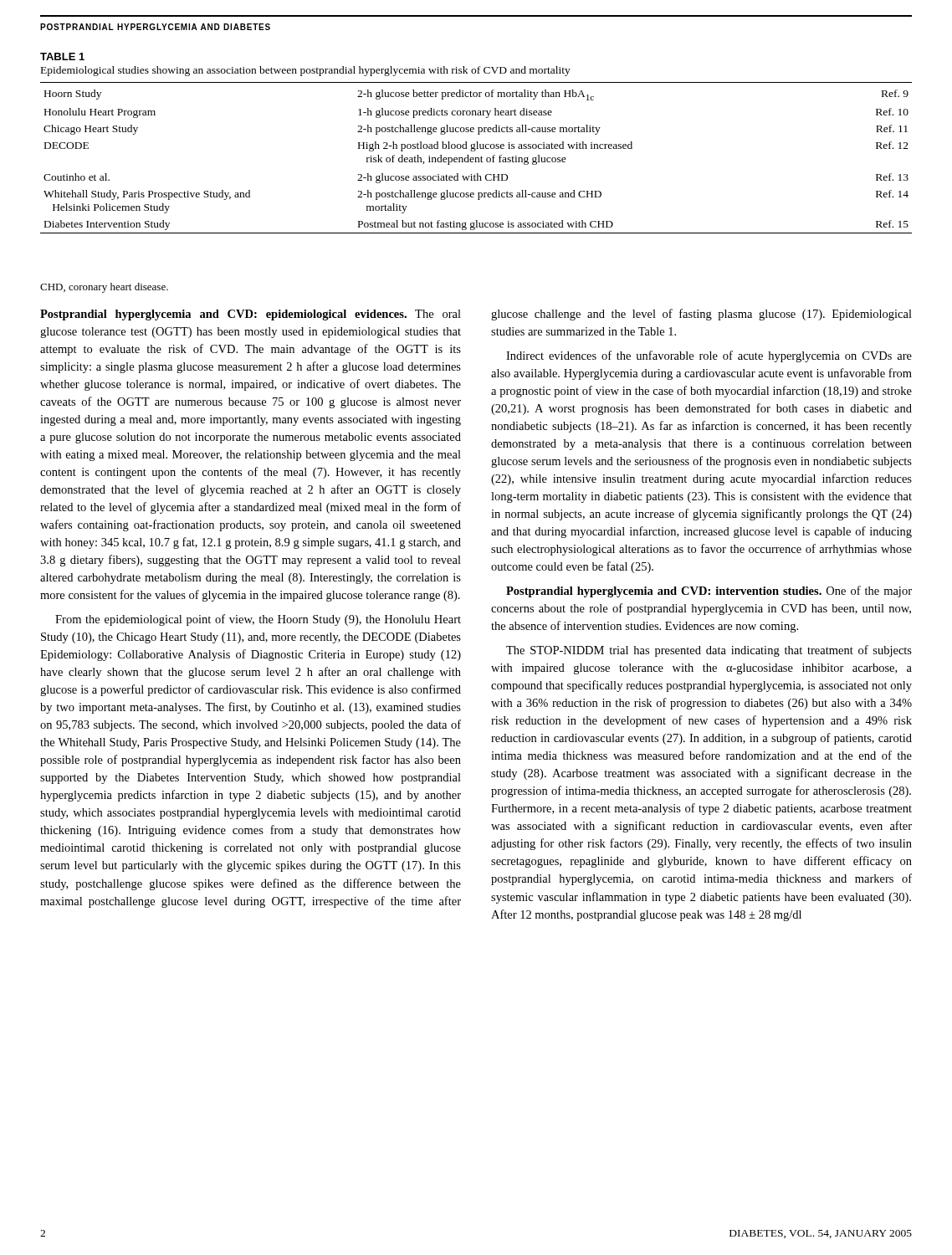
Task: Point to the text starting "Postprandial hyperglycemia and CVD: epidemiological evidences."
Action: (256, 314)
